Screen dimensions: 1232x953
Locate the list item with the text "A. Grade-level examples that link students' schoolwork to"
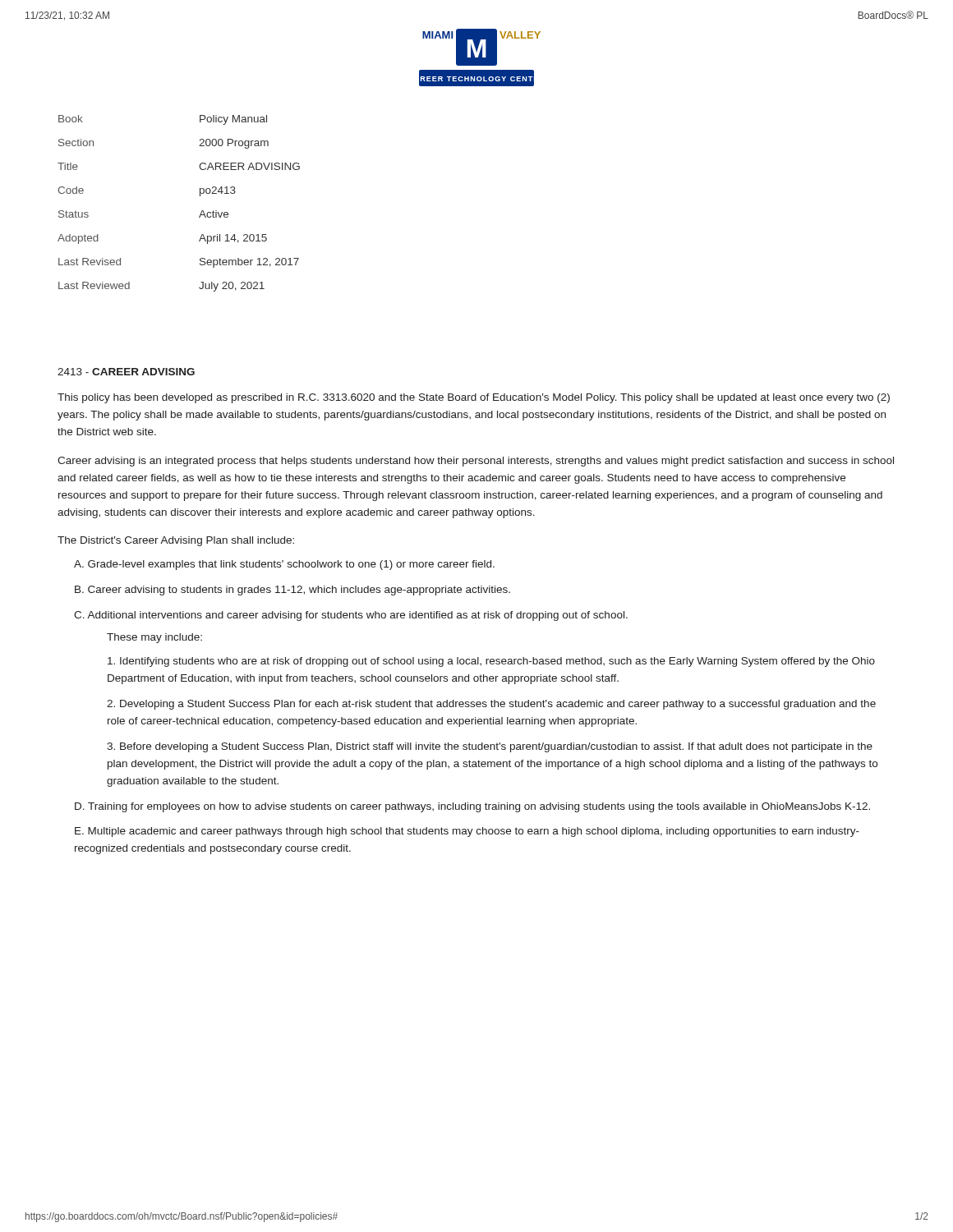pos(285,564)
